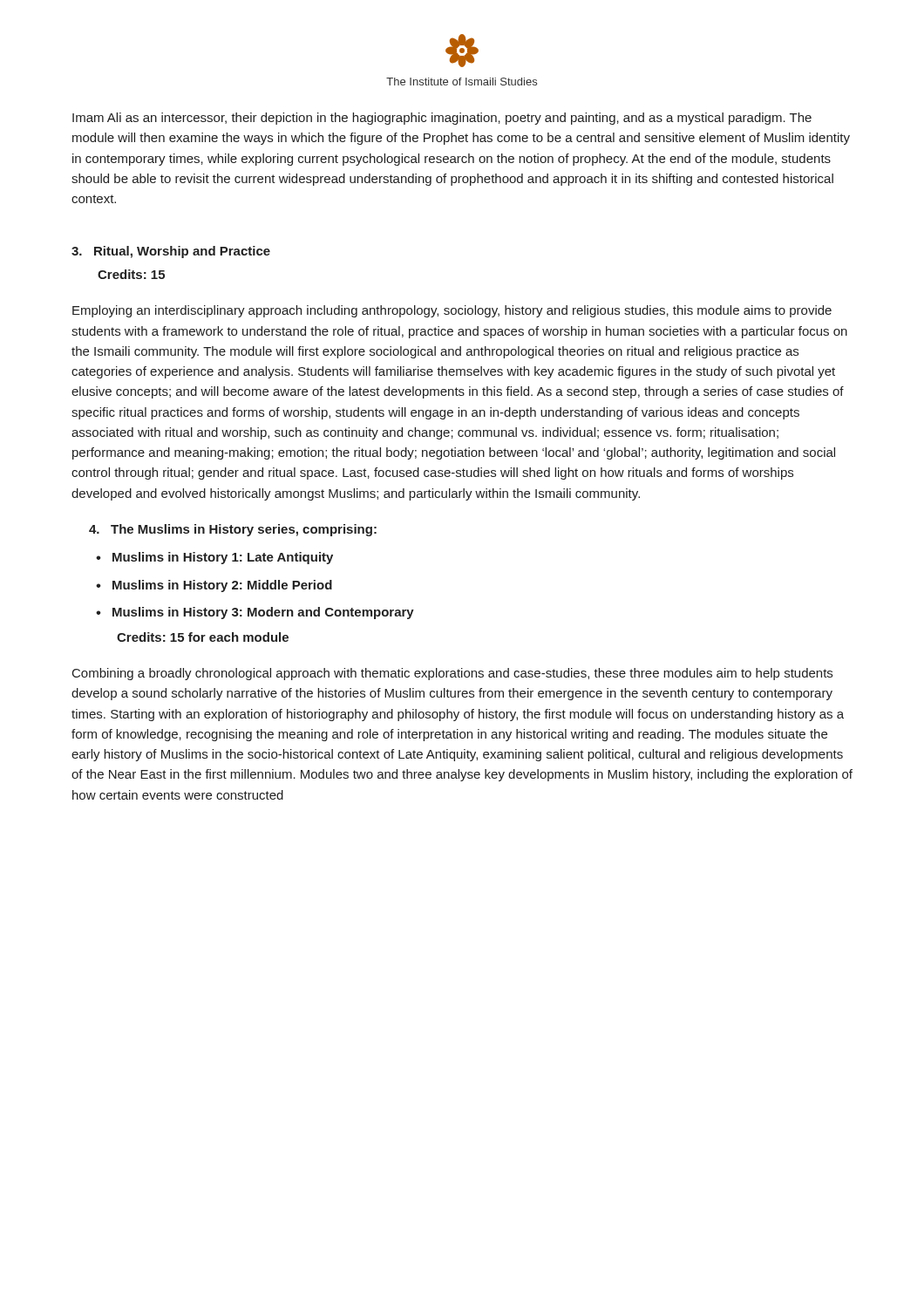Locate the text block containing "Credits: 15 for"
The width and height of the screenshot is (924, 1308).
point(203,637)
